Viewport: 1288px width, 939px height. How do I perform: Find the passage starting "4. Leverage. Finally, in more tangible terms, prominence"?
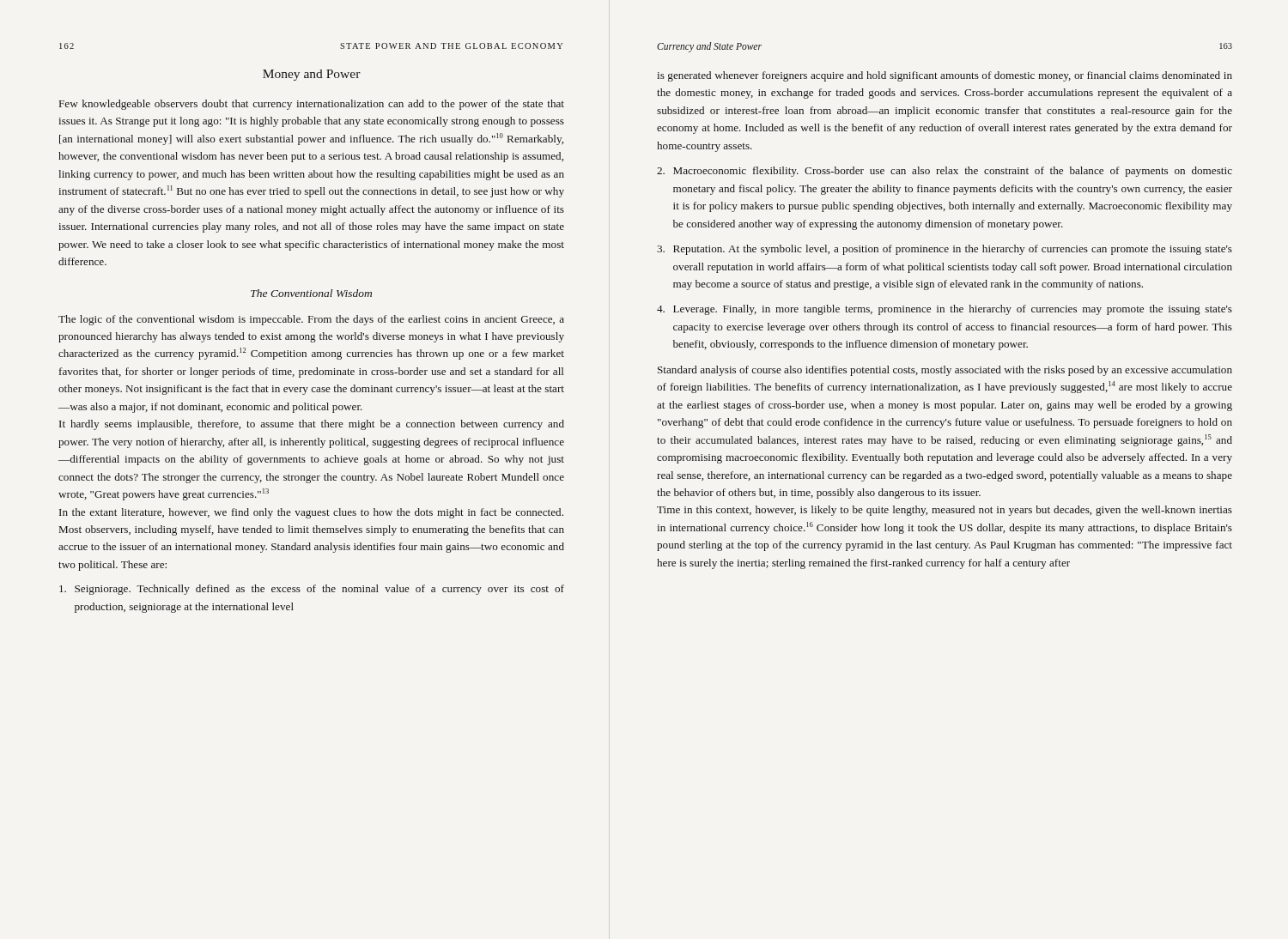(x=945, y=327)
